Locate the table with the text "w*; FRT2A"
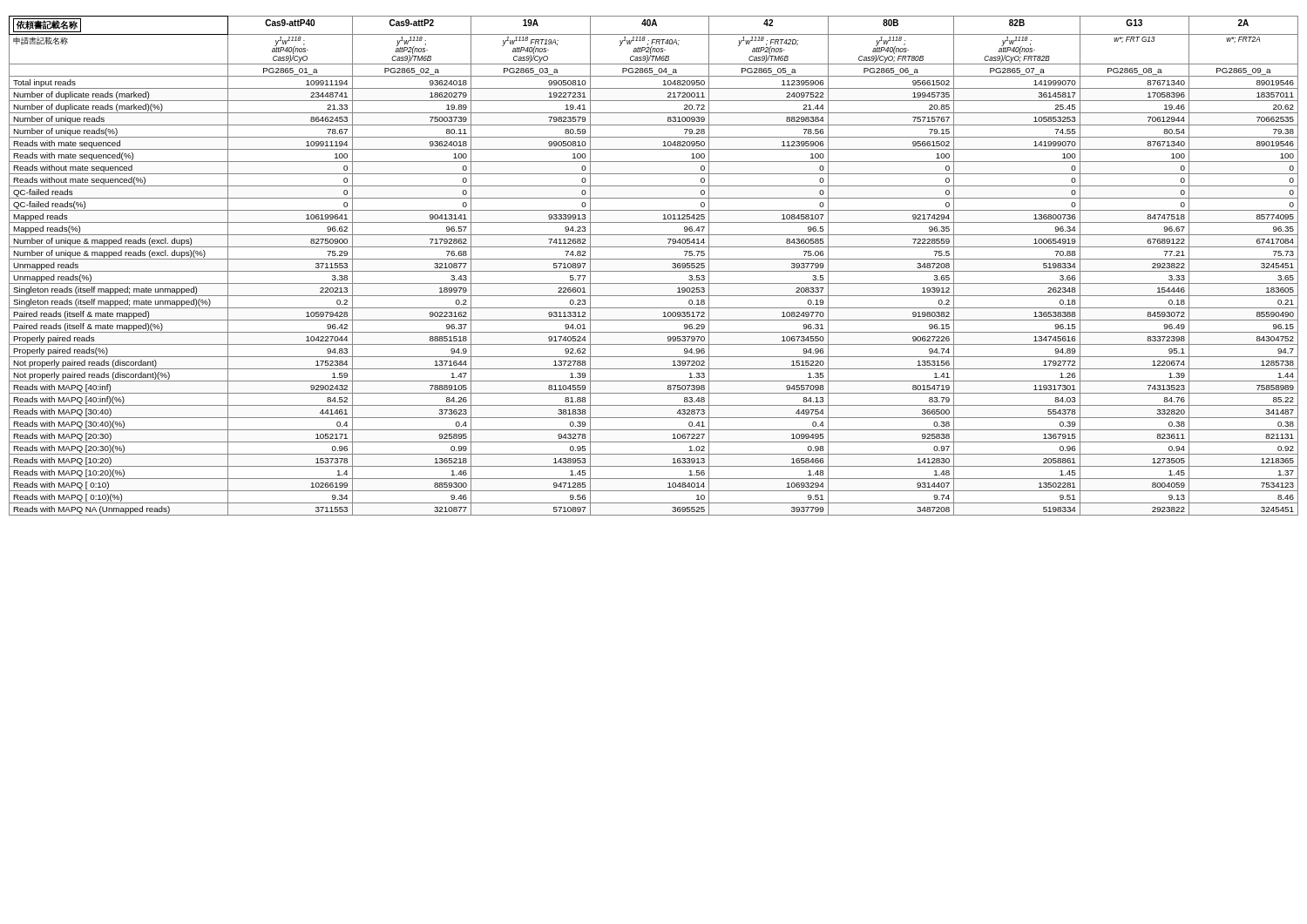This screenshot has height=924, width=1307. point(654,266)
